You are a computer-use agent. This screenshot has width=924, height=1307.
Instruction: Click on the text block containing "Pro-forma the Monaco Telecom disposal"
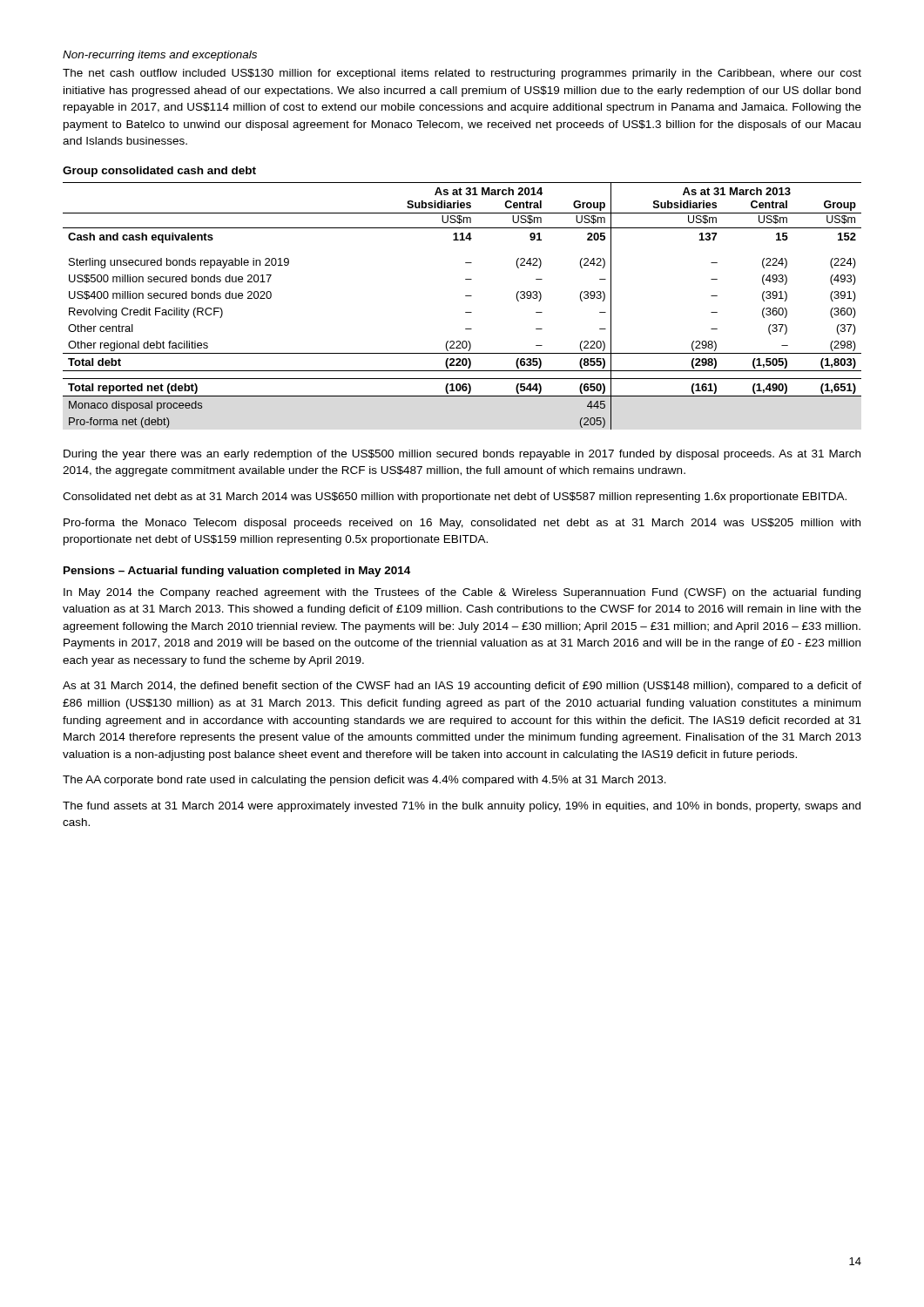tap(462, 530)
